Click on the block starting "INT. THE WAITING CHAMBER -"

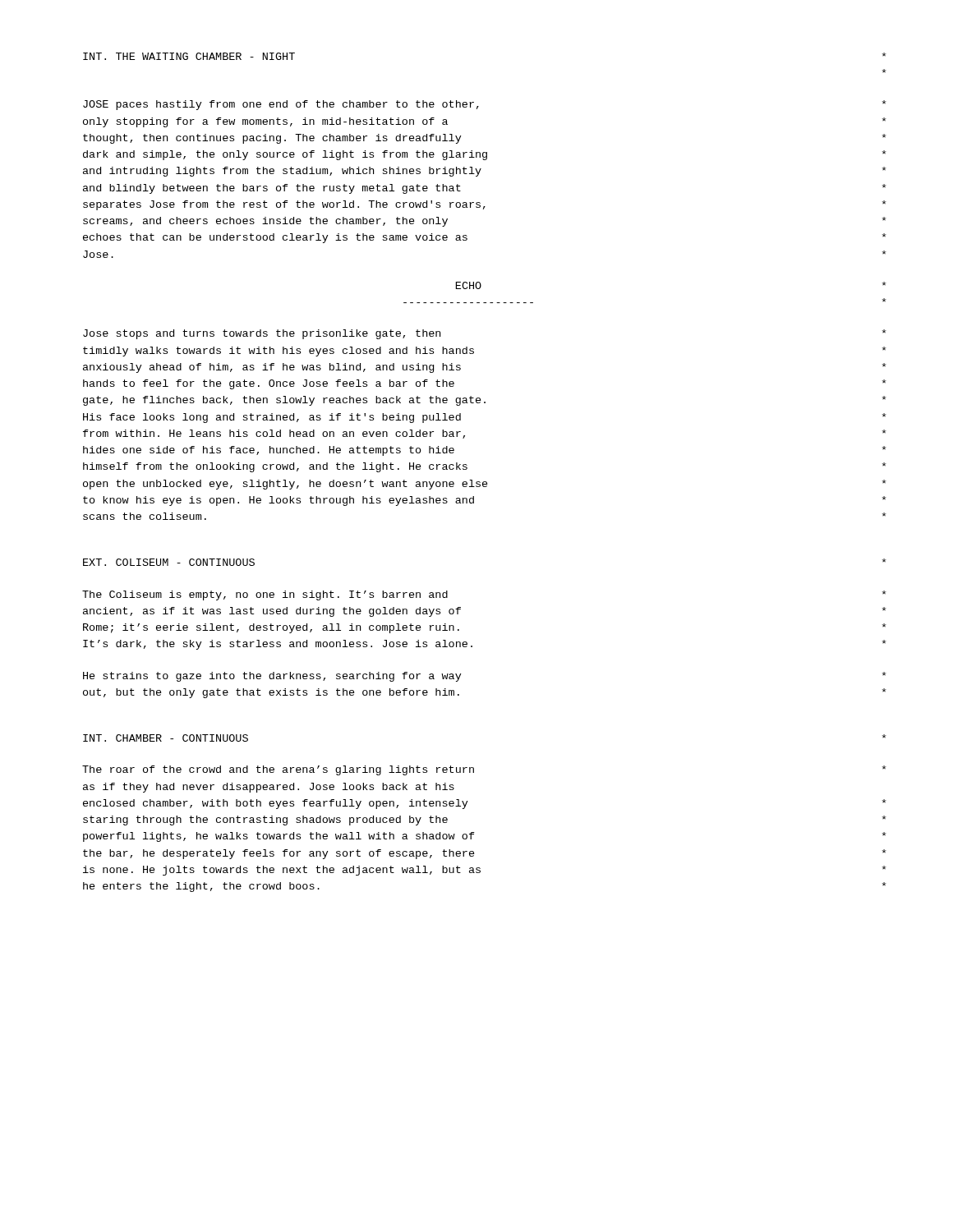point(92,56)
